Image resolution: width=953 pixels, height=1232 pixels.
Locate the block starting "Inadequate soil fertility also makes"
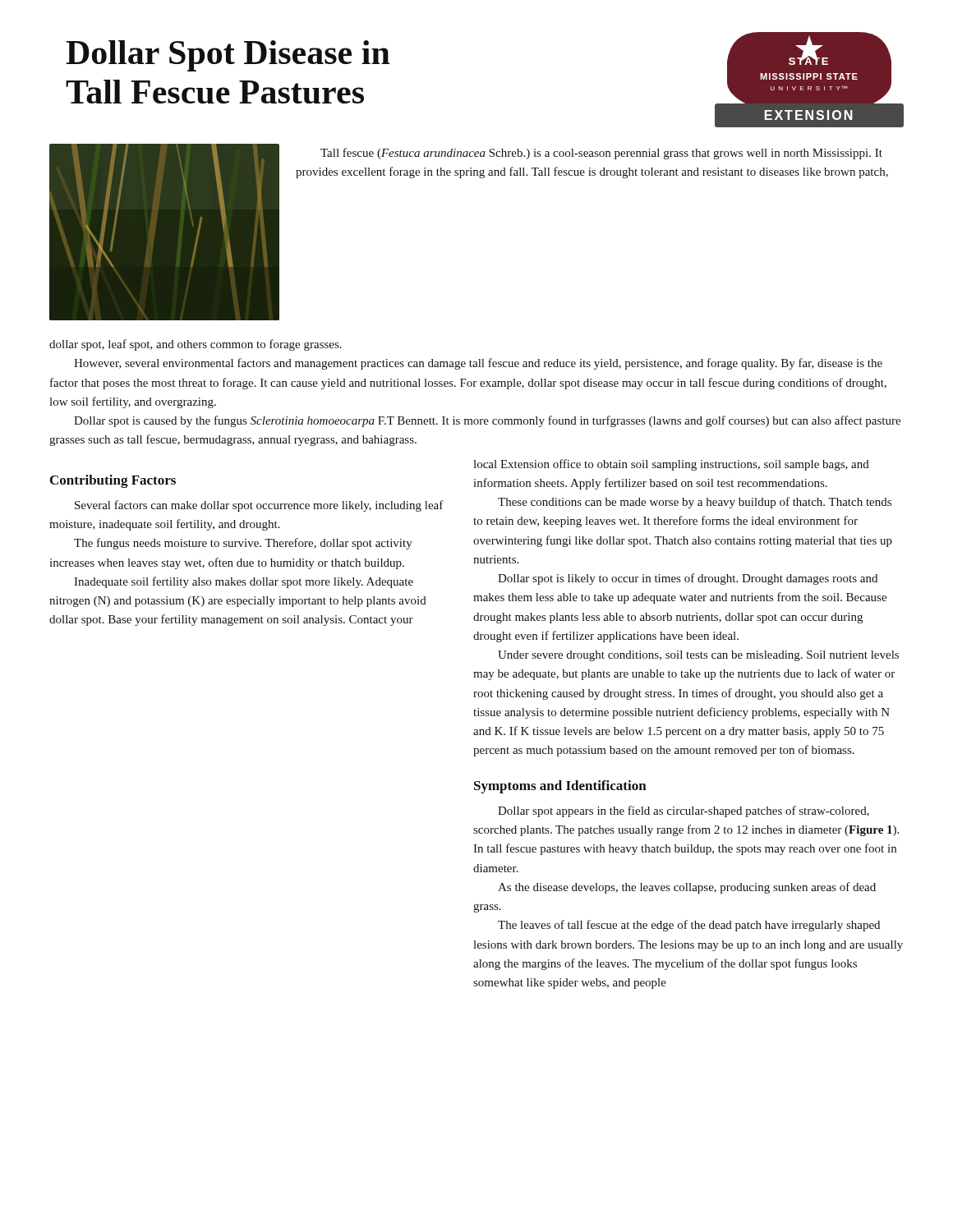click(246, 601)
